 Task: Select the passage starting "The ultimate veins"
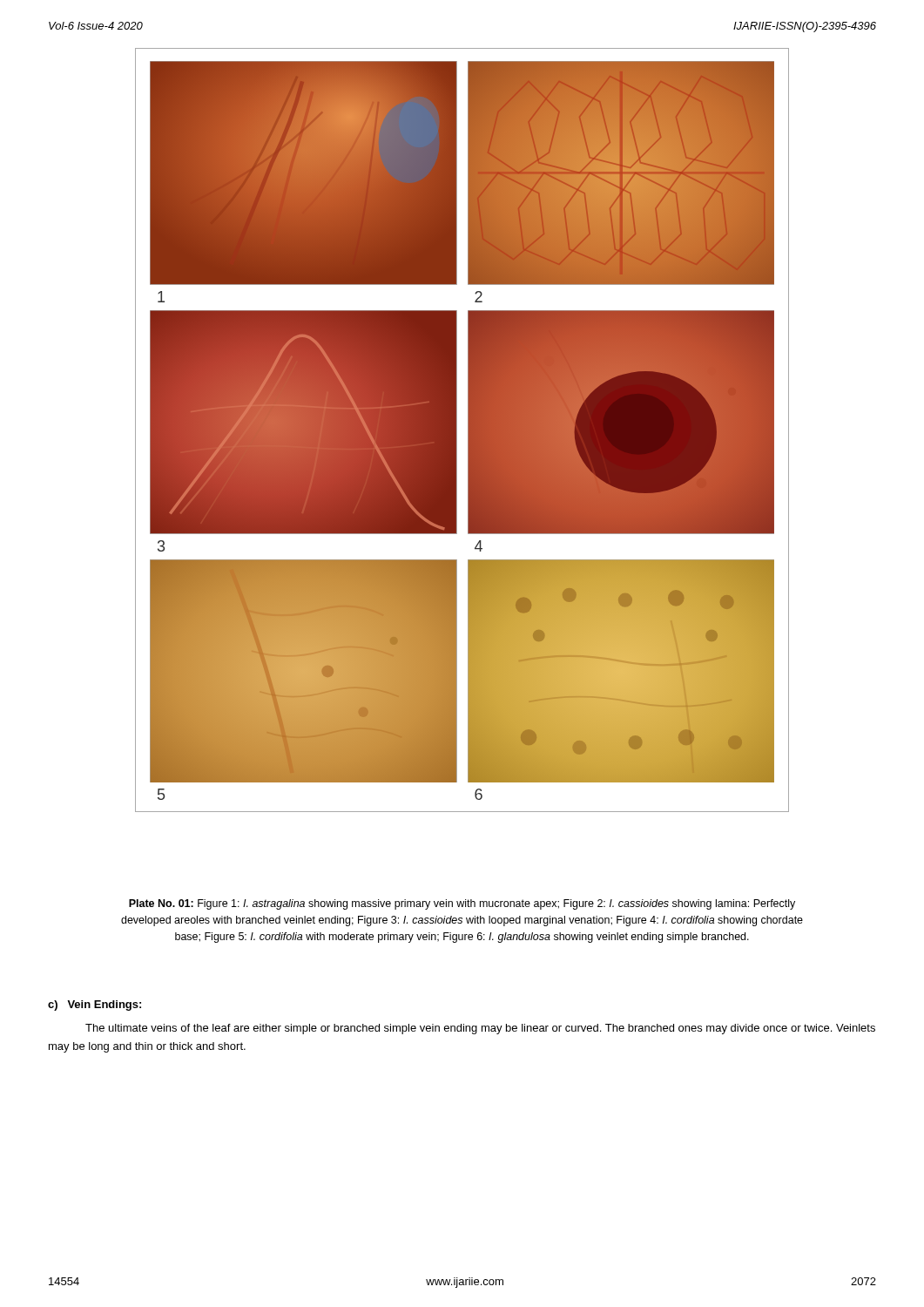tap(462, 1037)
